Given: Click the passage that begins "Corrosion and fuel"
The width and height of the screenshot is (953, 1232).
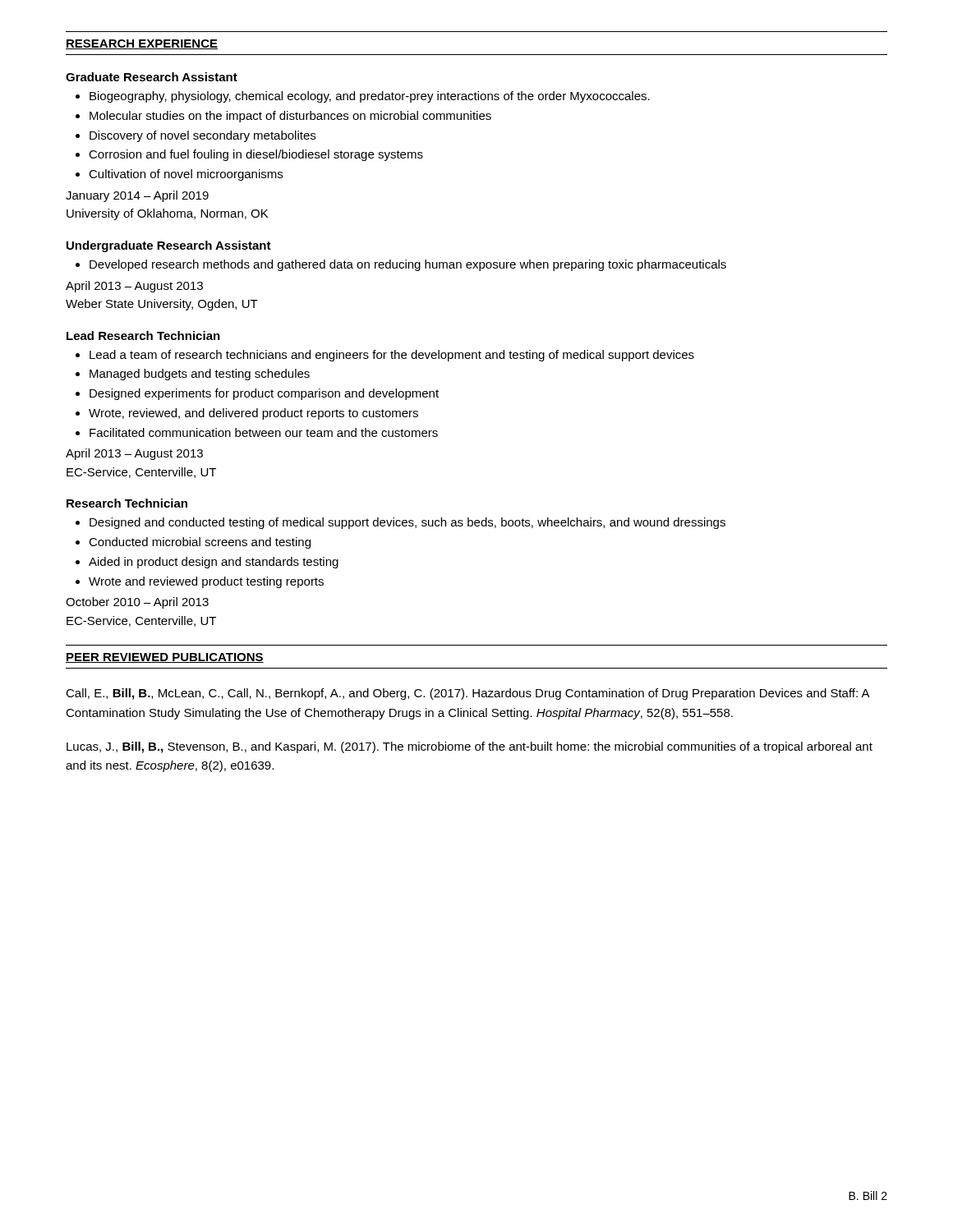Looking at the screenshot, I should pyautogui.click(x=256, y=154).
